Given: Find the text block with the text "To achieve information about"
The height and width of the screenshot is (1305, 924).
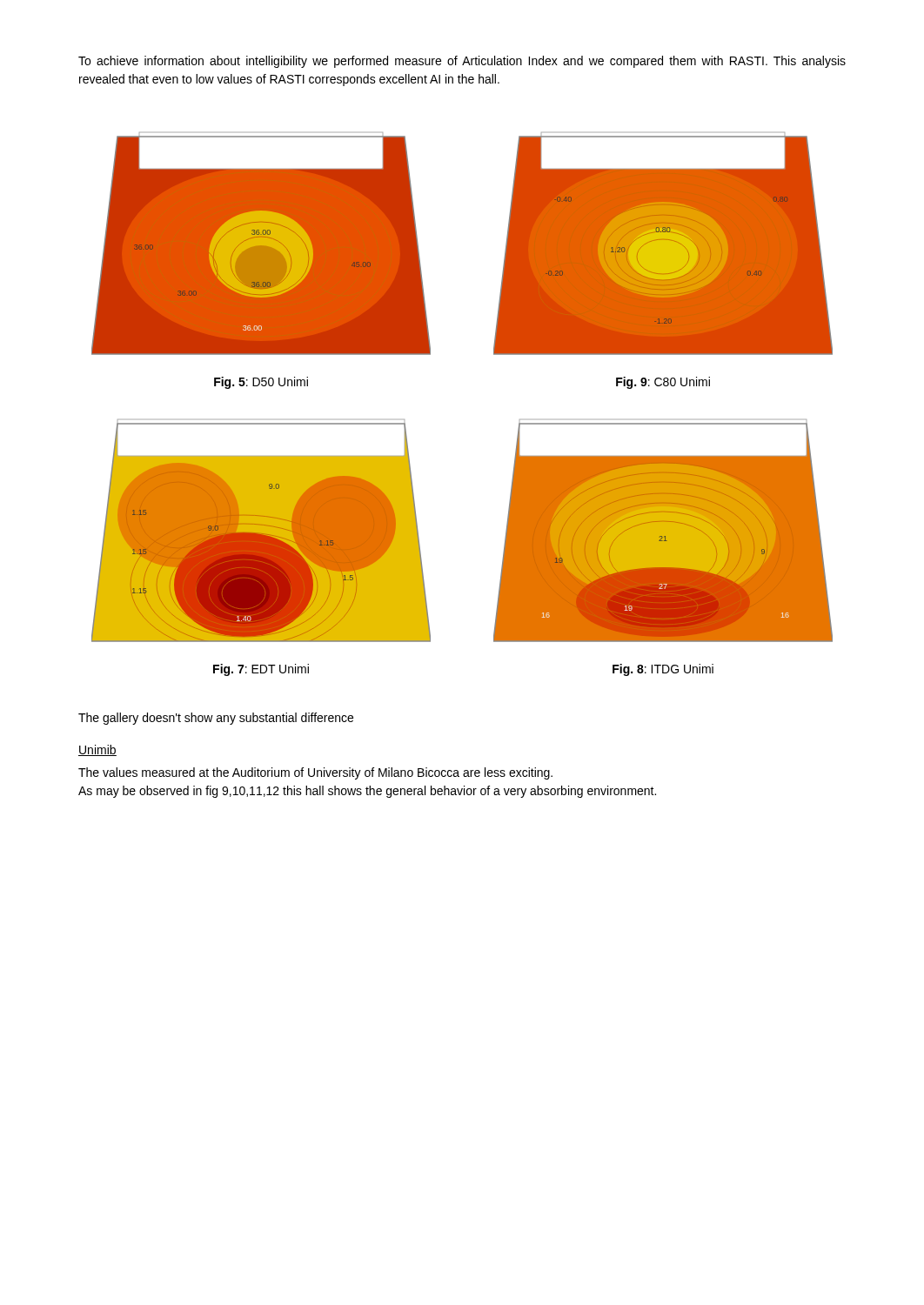Looking at the screenshot, I should (462, 70).
